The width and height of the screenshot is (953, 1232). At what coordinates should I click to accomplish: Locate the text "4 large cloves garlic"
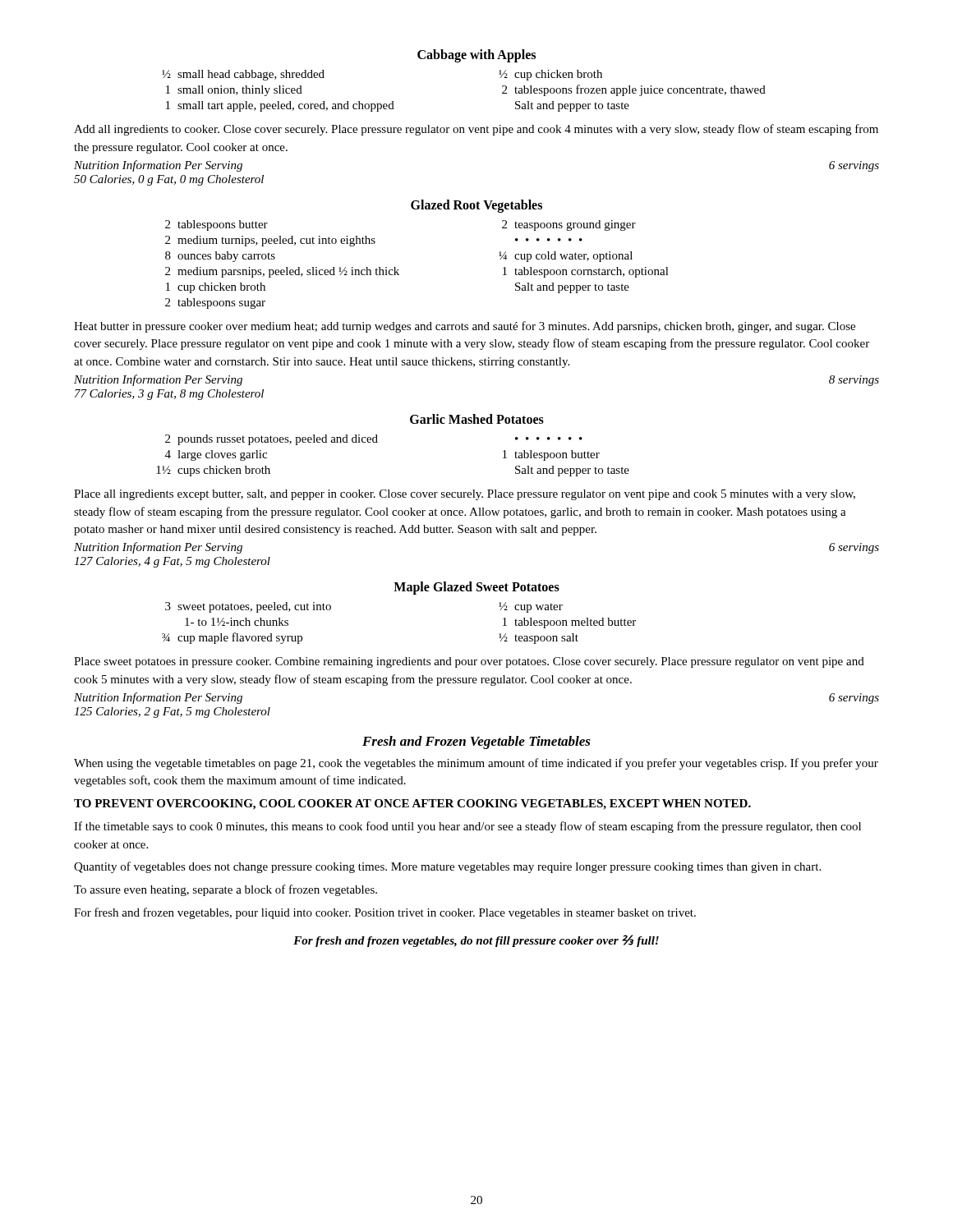click(x=204, y=454)
